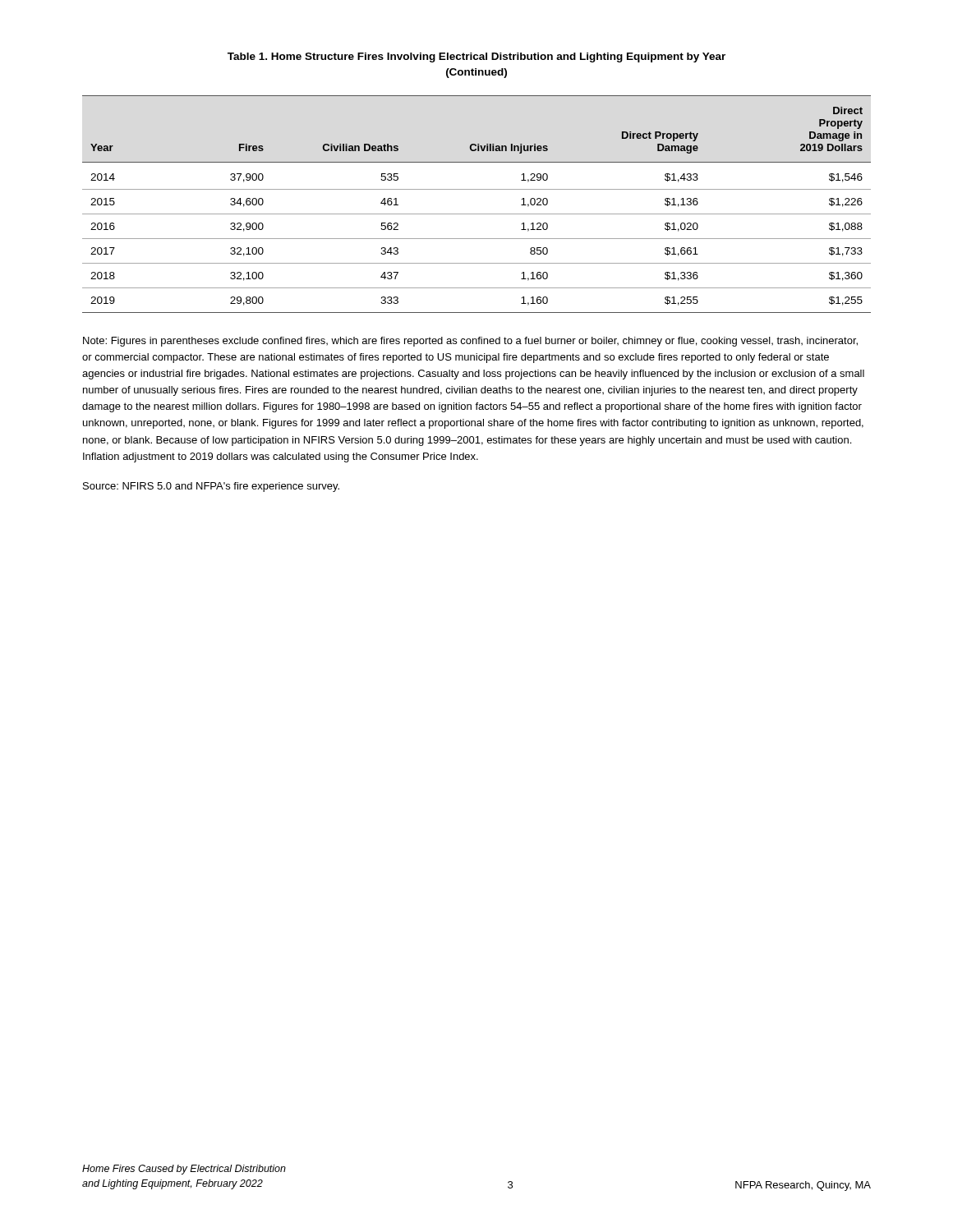Locate the passage starting "Table 1. Home"
This screenshot has height=1232, width=953.
point(476,64)
